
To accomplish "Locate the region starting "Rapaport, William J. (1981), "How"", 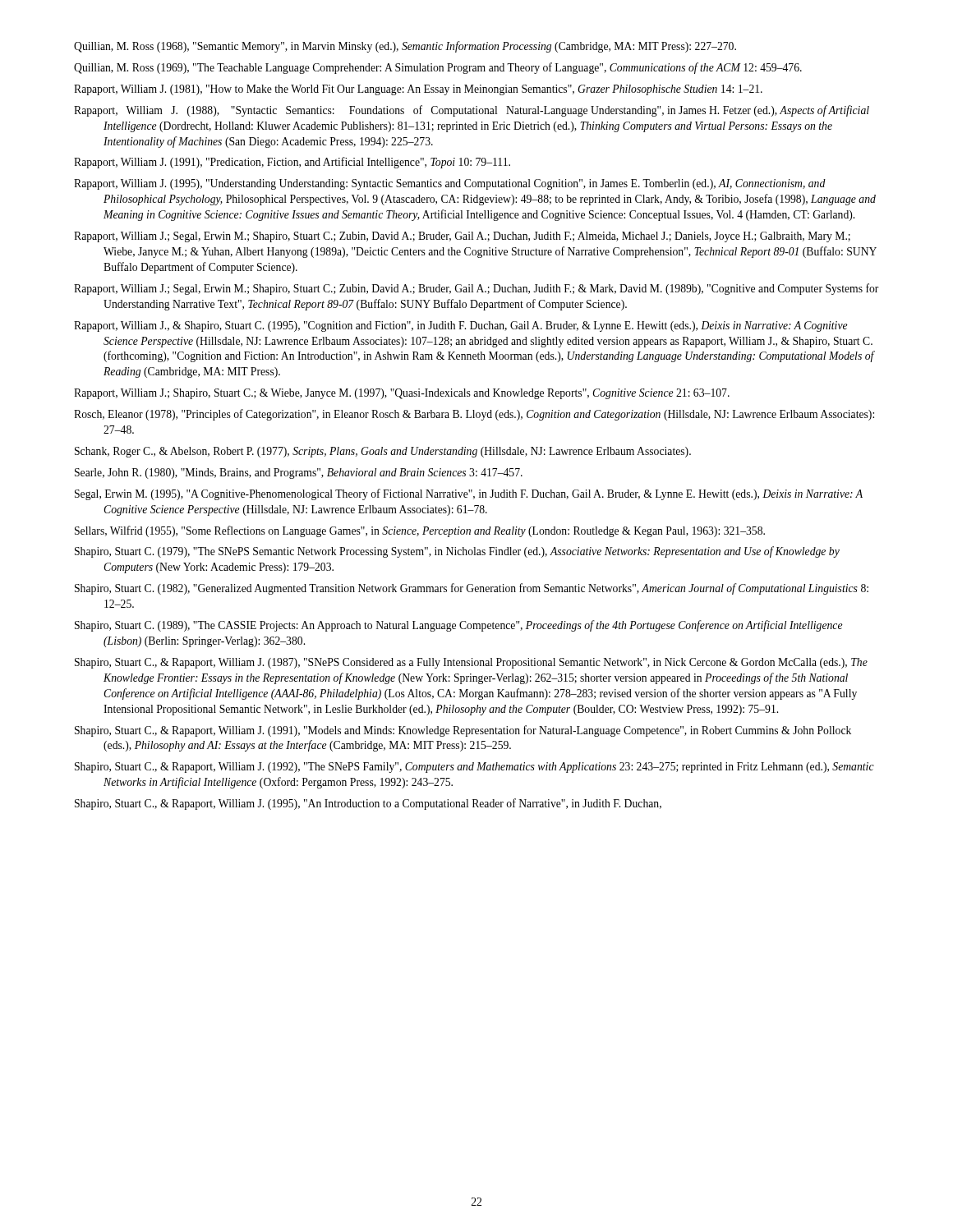I will pos(418,89).
